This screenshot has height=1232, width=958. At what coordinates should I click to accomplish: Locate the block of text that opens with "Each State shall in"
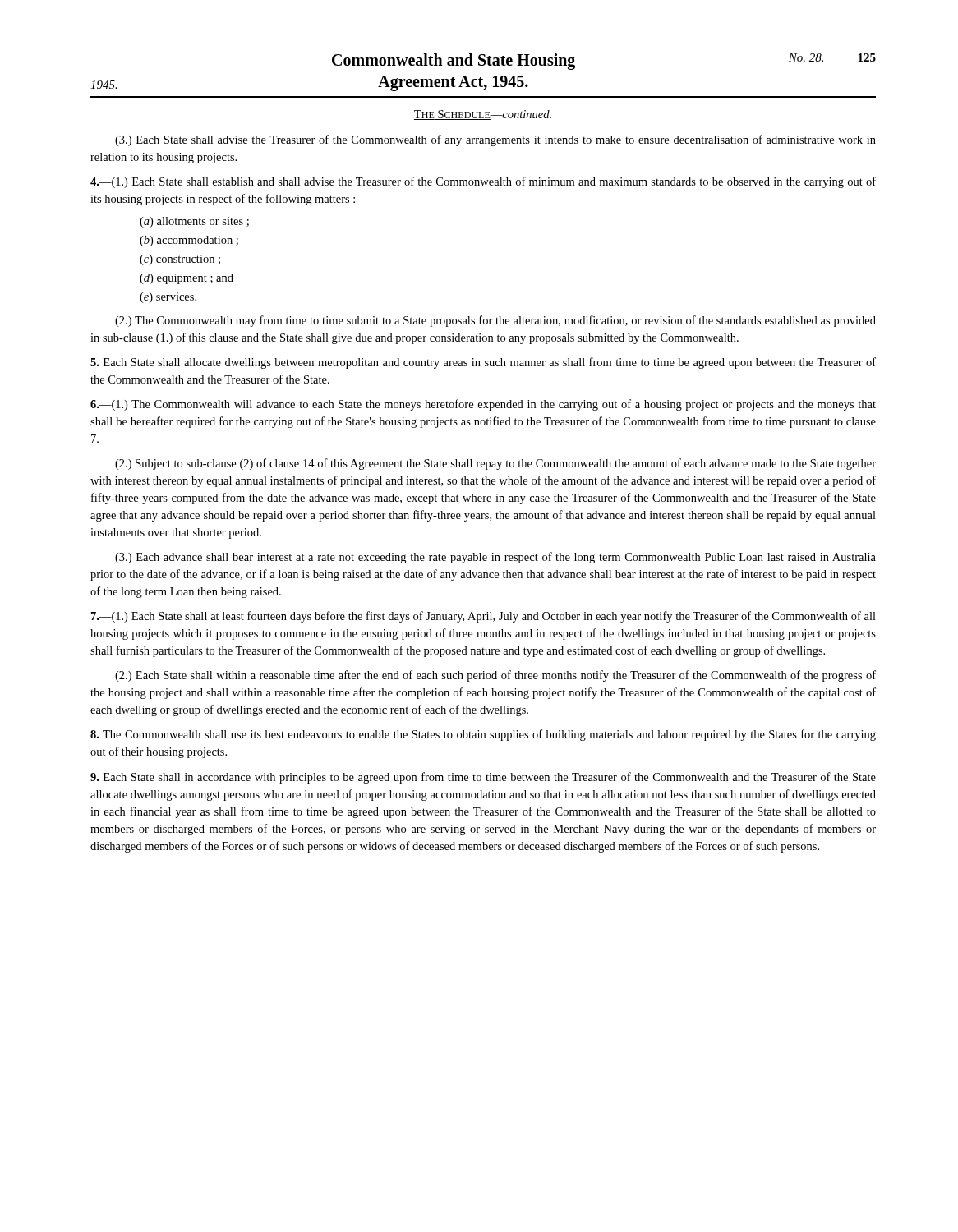(483, 811)
